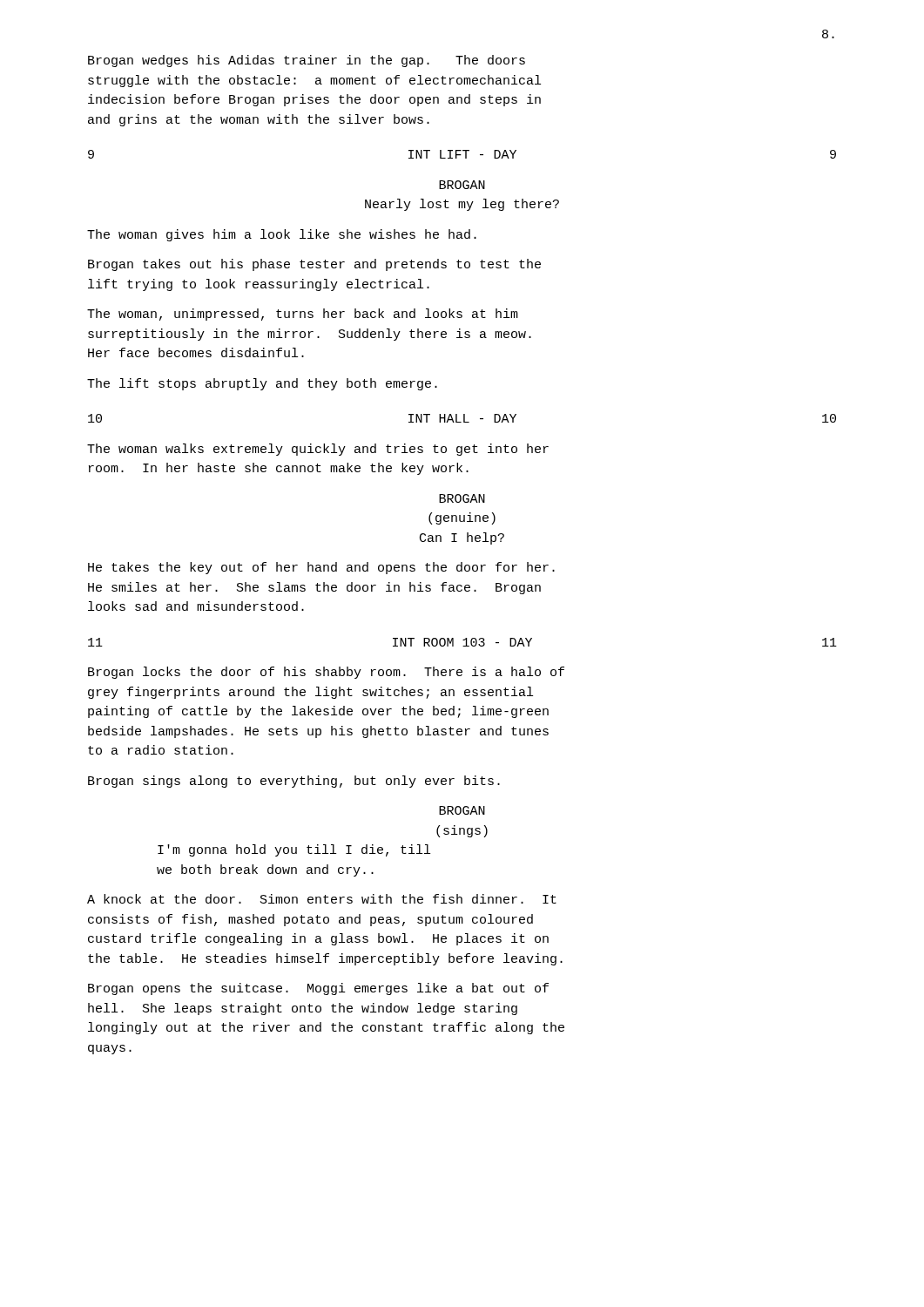Viewport: 924px width, 1307px height.
Task: Point to the region starting "Brogan takes out his"
Action: click(x=314, y=275)
